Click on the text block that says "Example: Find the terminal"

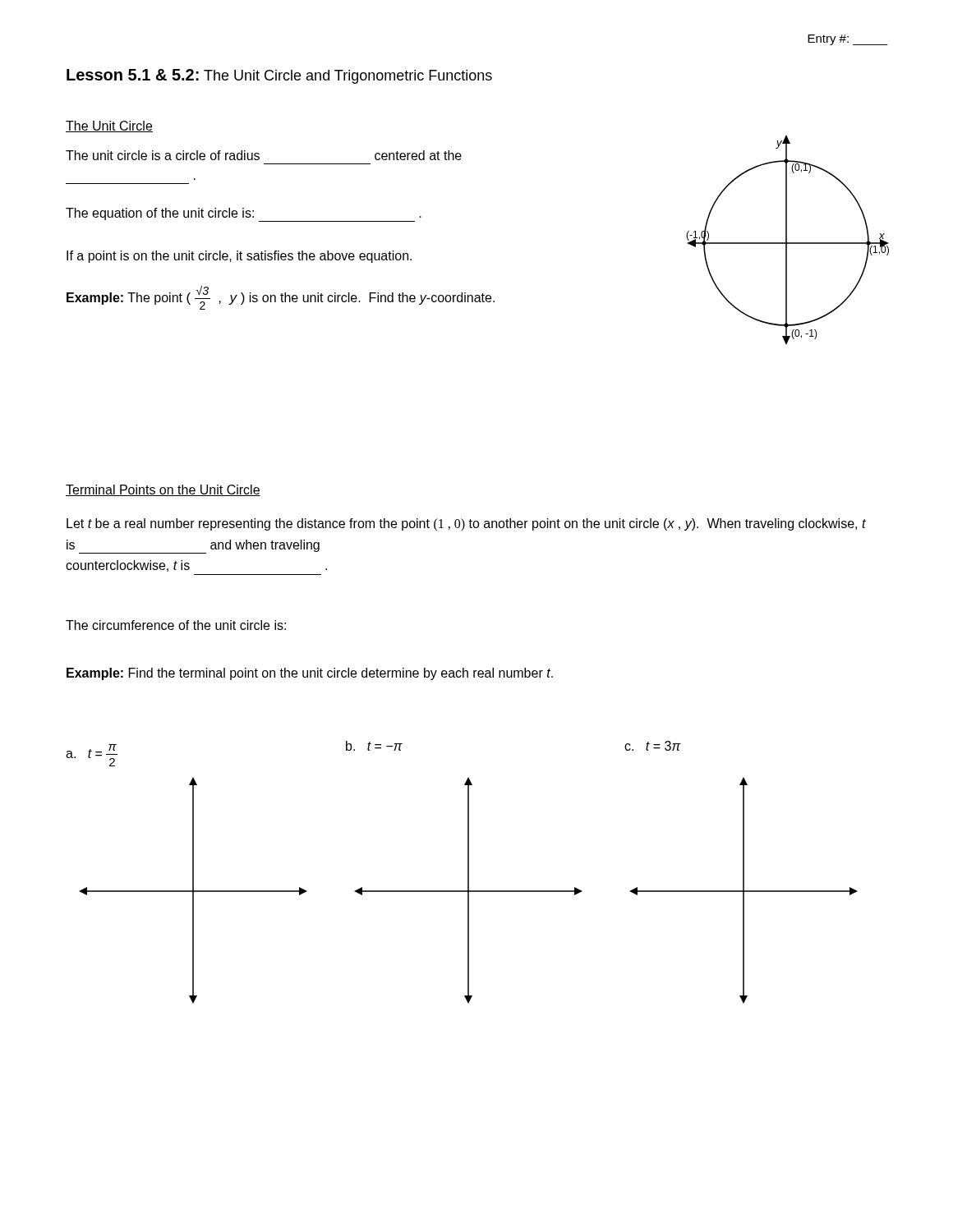[x=310, y=673]
